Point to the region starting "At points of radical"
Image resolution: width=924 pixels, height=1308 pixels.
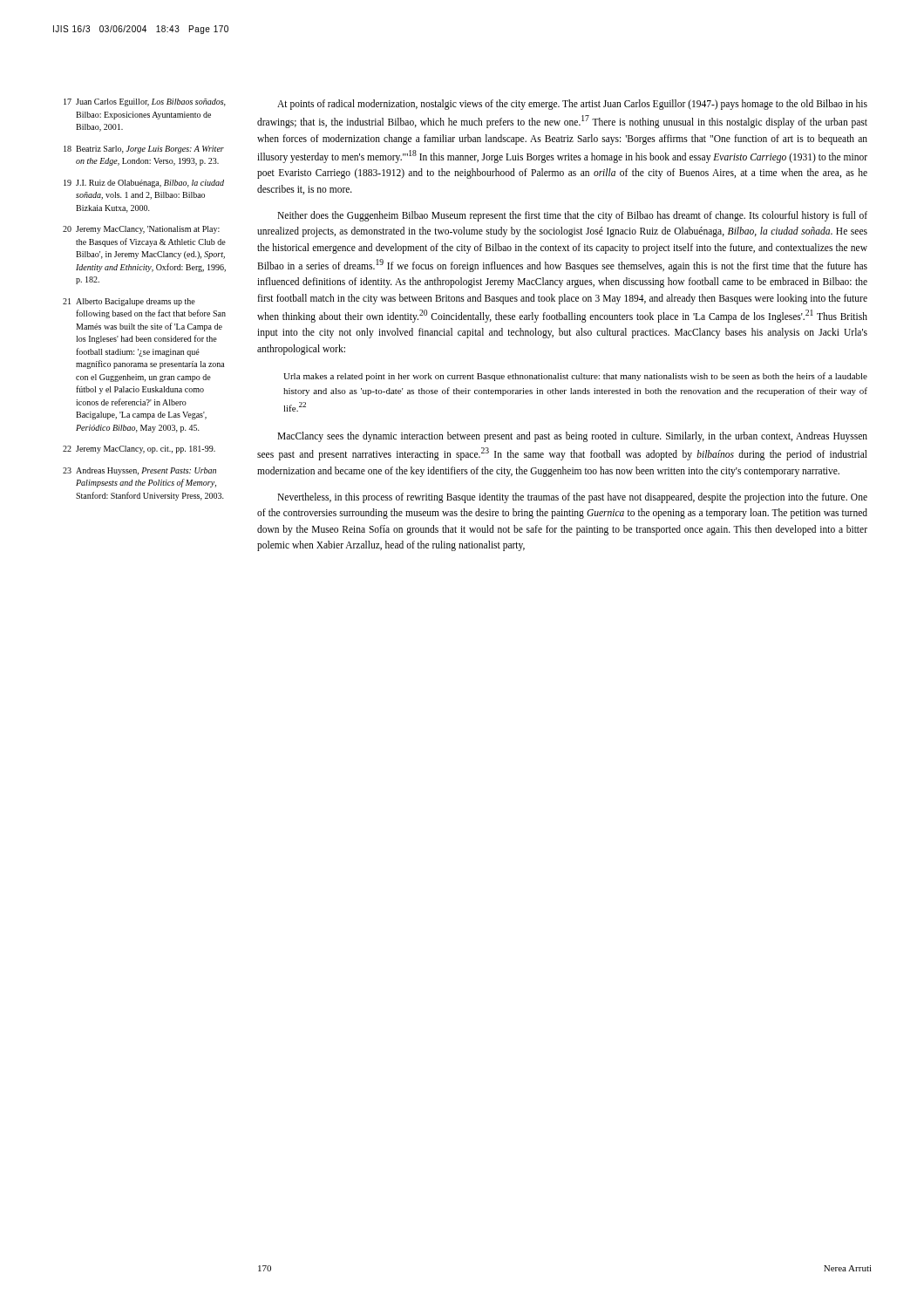pos(562,146)
